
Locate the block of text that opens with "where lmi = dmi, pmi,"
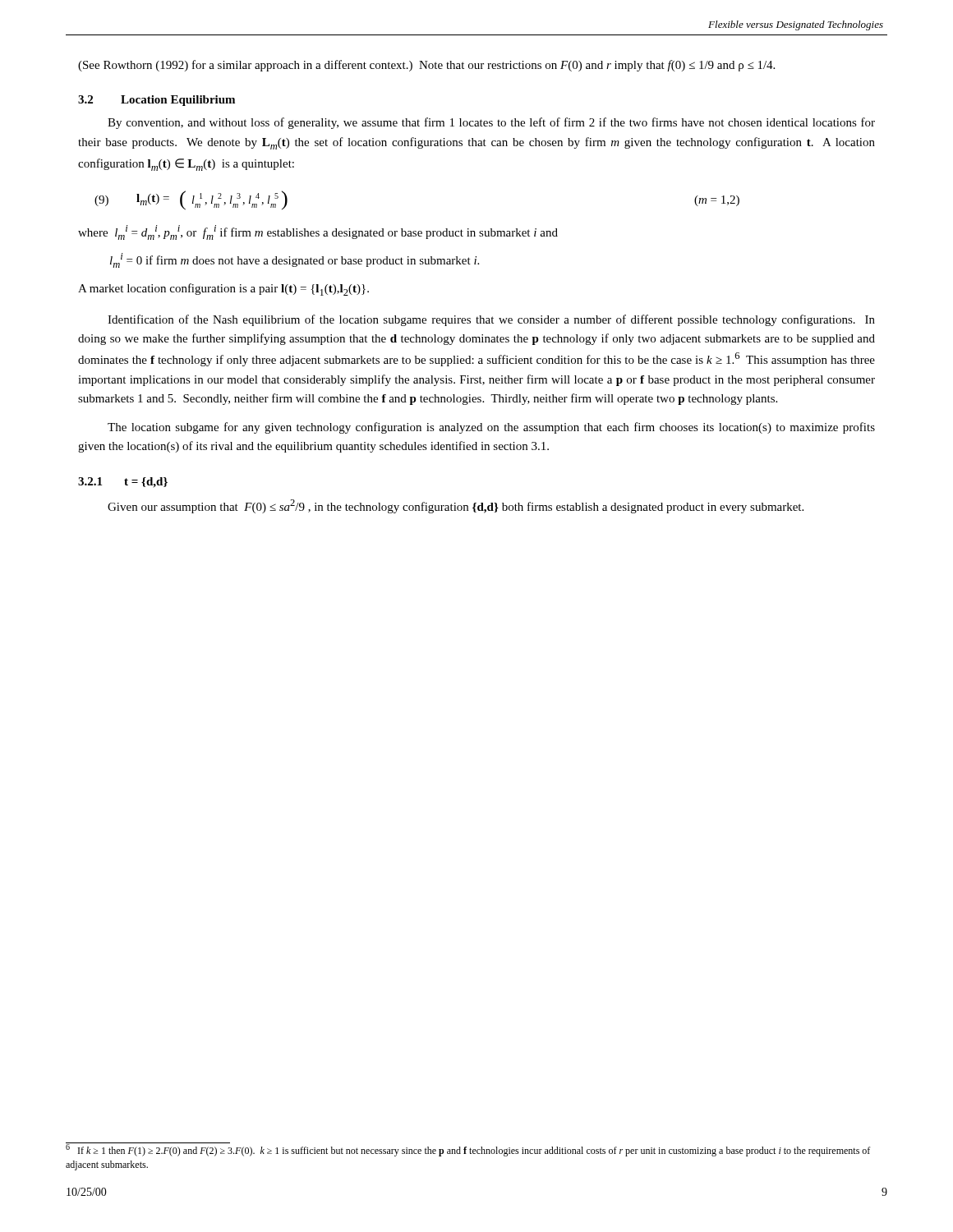point(318,233)
